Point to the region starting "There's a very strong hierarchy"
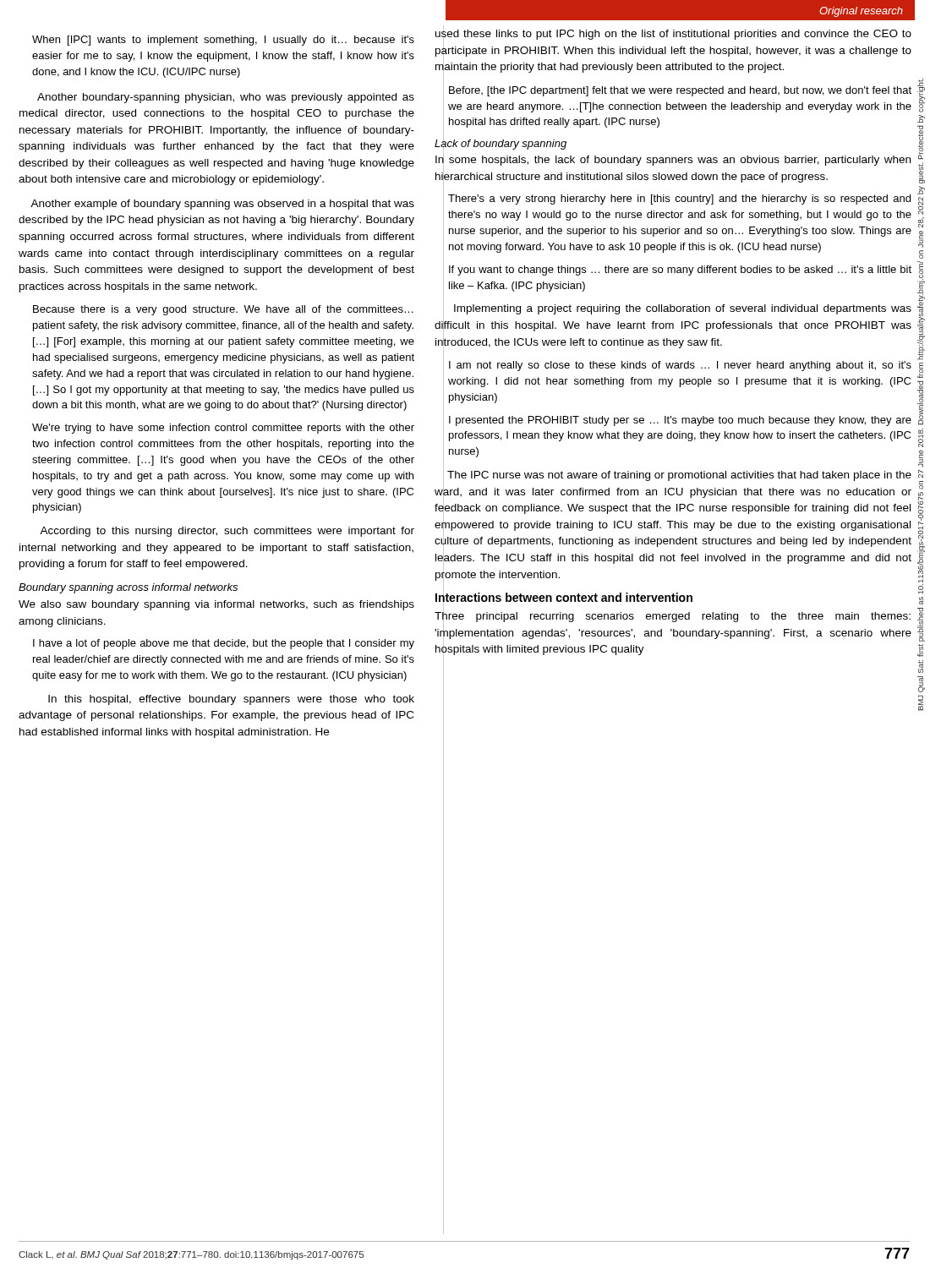Viewport: 952px width, 1268px height. tap(680, 222)
